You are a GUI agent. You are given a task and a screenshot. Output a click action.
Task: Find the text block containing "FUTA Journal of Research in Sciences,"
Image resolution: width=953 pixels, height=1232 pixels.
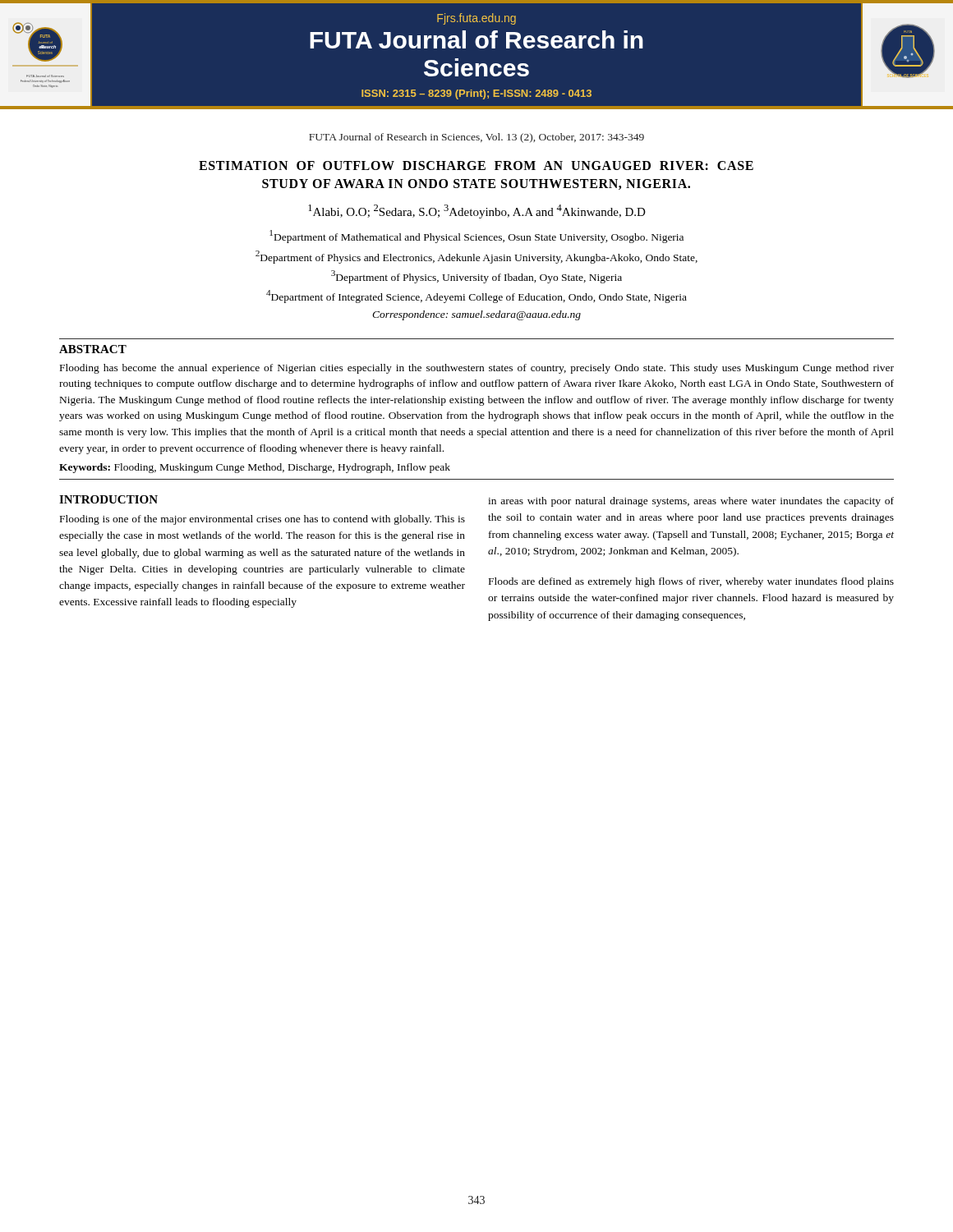point(476,137)
